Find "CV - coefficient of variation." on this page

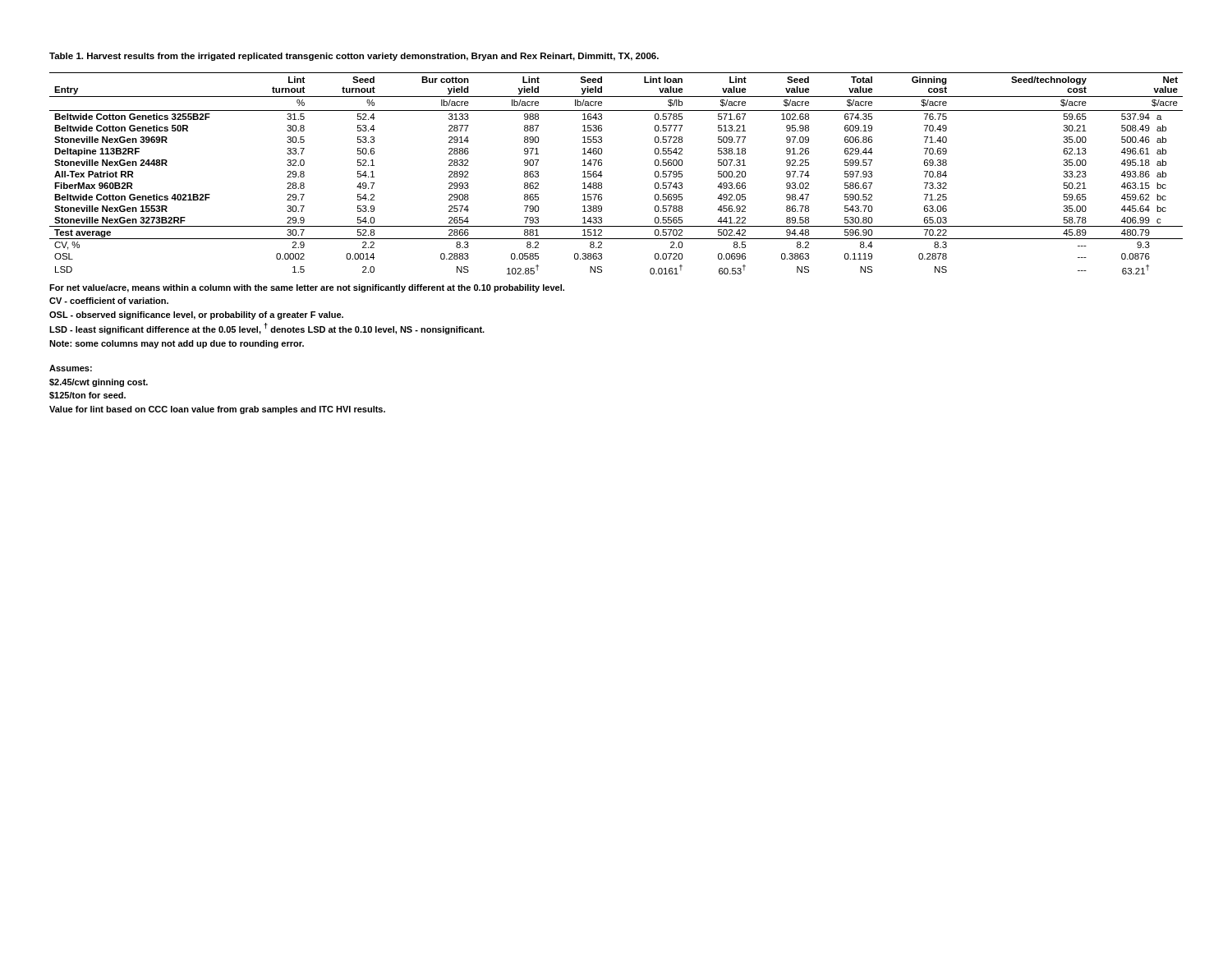109,301
